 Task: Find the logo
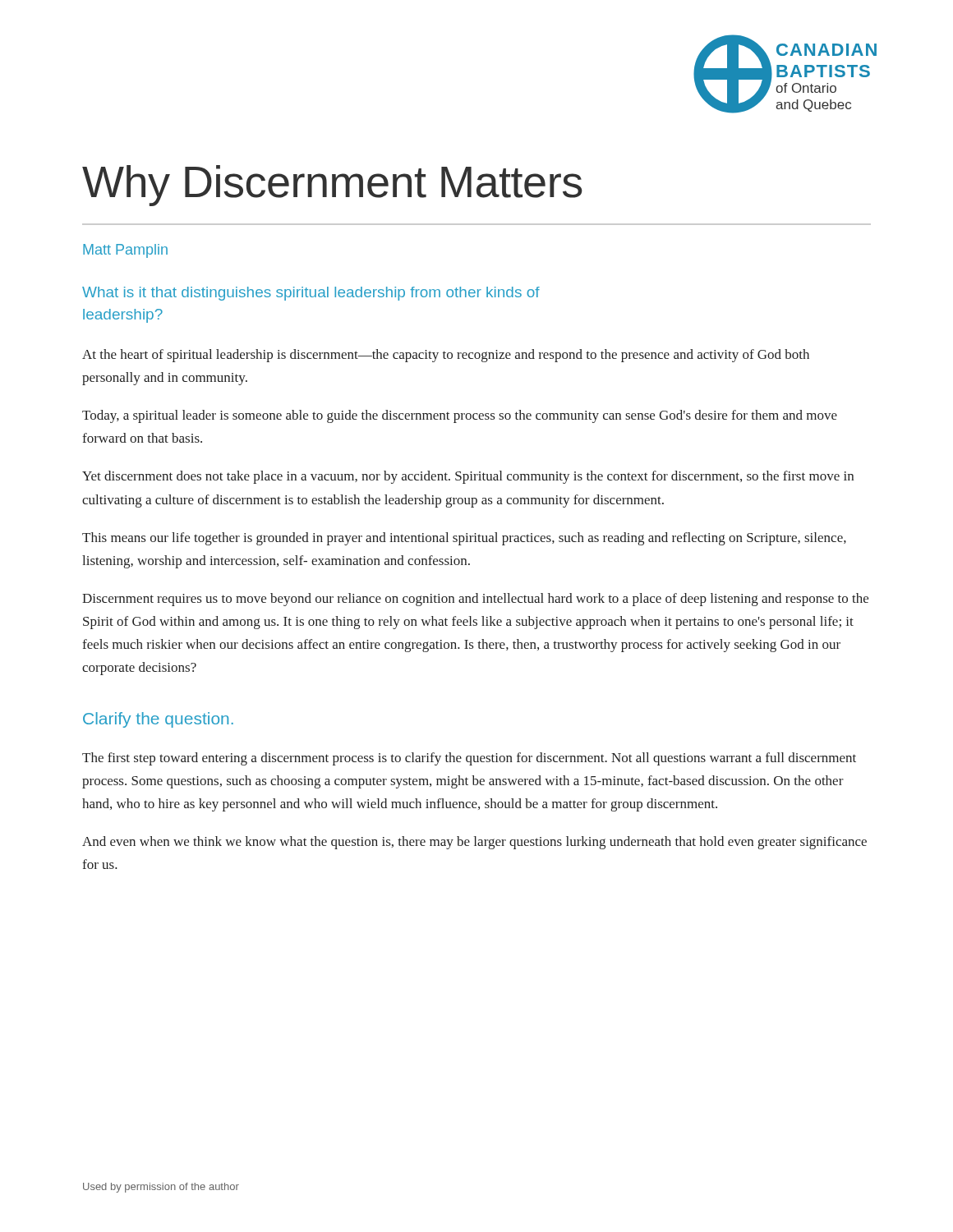click(x=790, y=76)
